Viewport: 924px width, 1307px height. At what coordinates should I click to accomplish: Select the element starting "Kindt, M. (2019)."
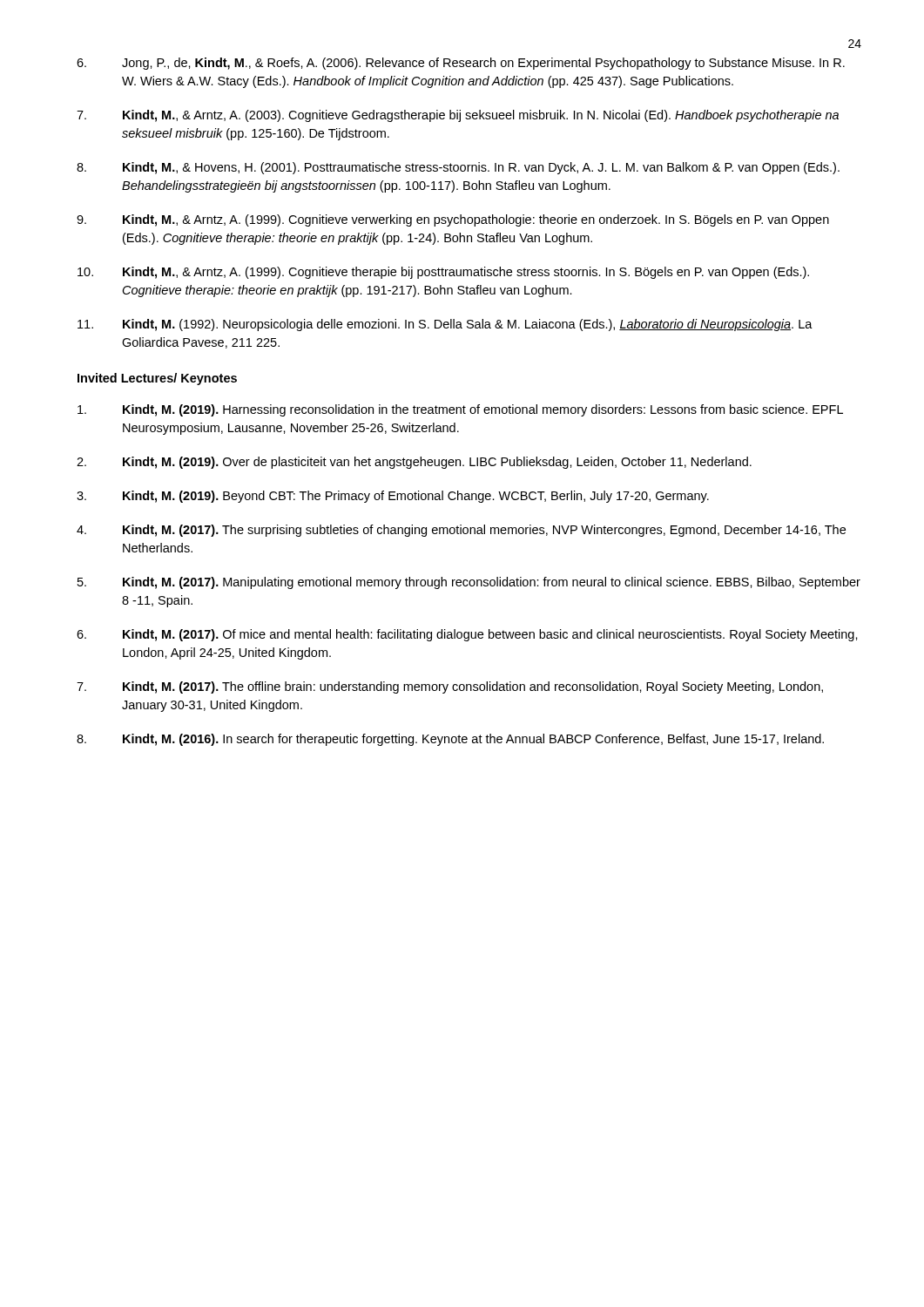pyautogui.click(x=469, y=419)
